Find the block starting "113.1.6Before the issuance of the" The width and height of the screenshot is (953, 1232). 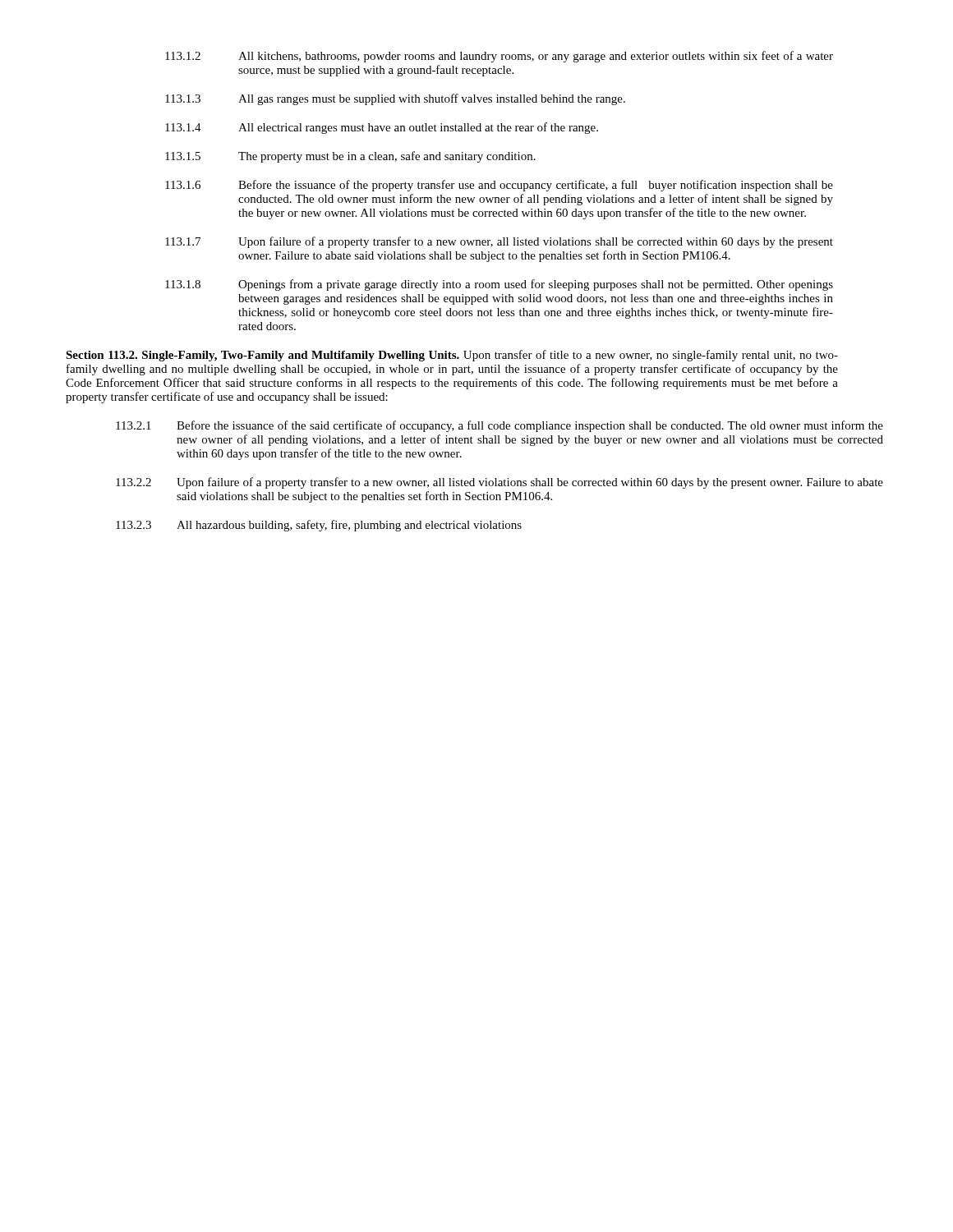tap(499, 199)
